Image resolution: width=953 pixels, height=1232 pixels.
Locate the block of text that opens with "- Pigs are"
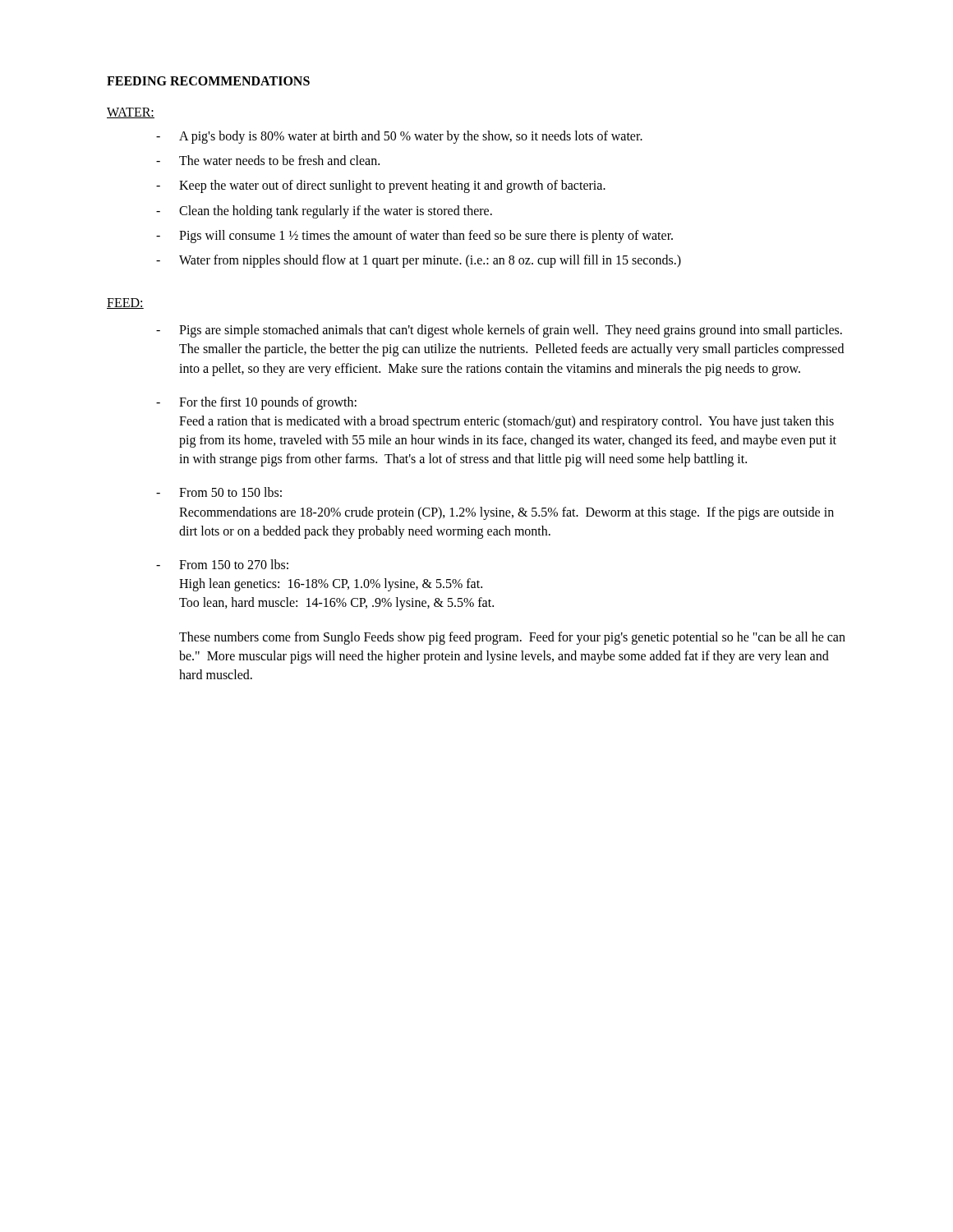click(x=501, y=349)
